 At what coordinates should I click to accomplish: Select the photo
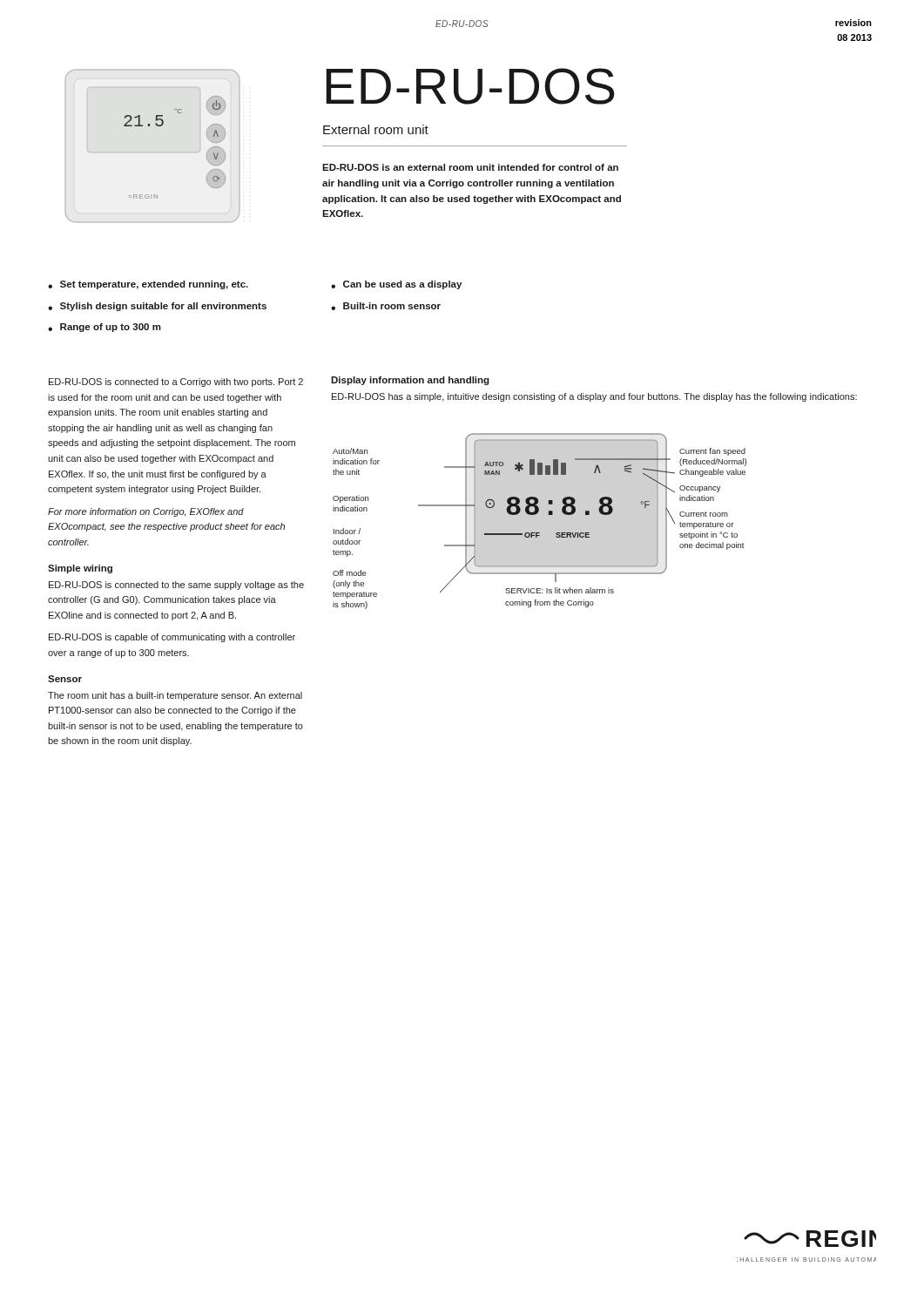[x=152, y=150]
